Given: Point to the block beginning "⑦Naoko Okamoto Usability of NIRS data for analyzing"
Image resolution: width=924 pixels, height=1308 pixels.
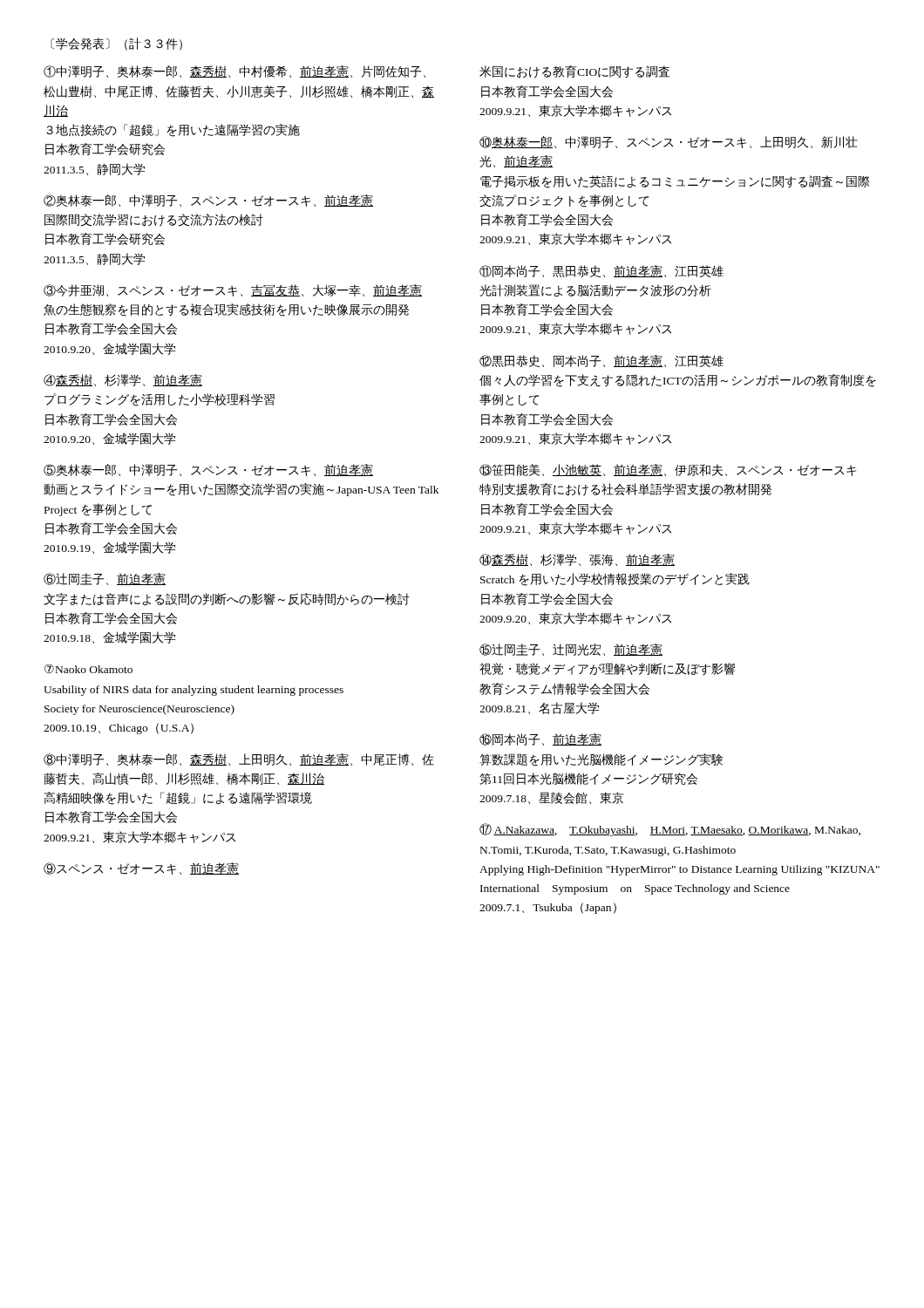Looking at the screenshot, I should click(244, 699).
